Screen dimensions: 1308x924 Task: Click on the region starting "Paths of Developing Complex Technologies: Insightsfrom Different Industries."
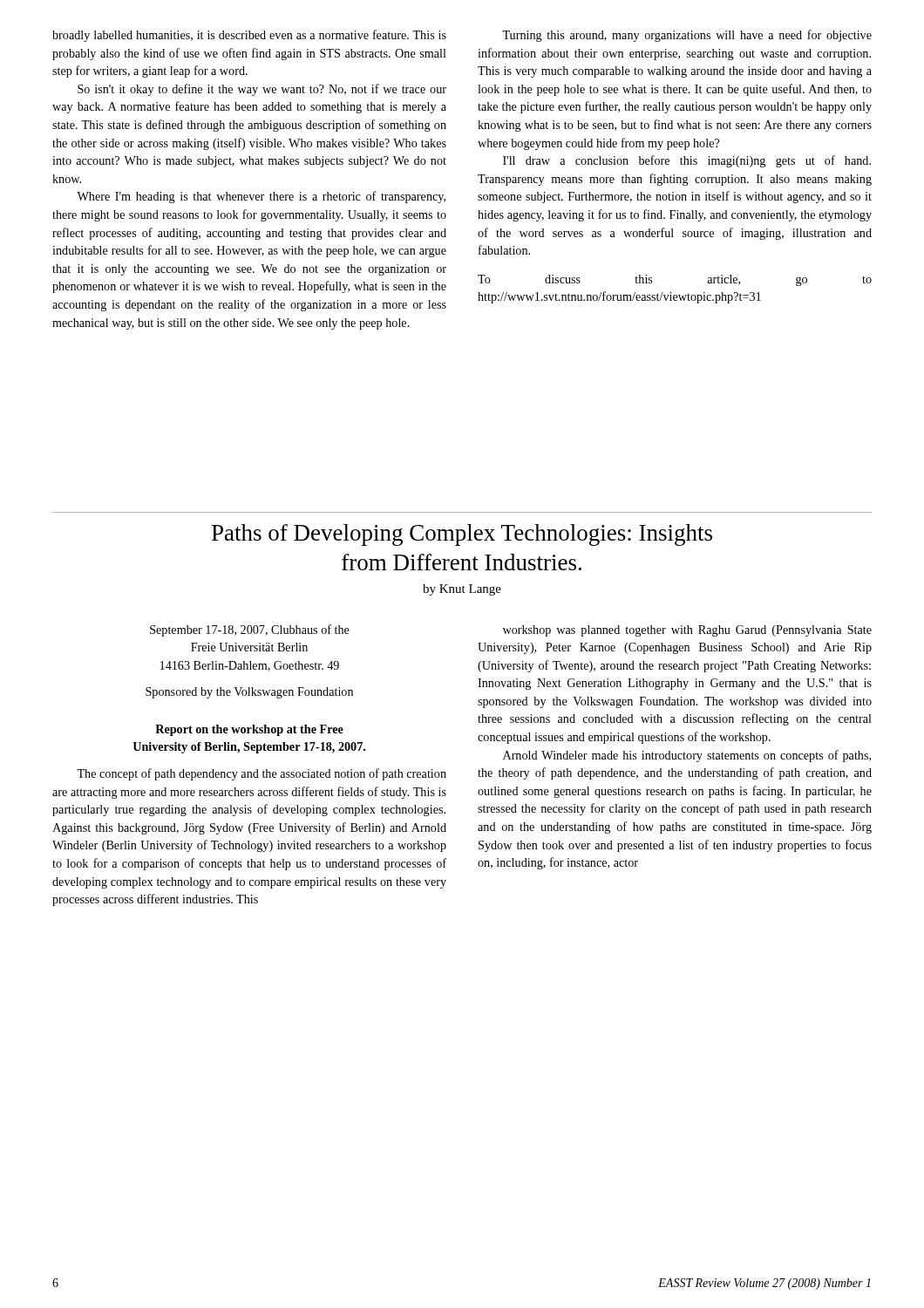(462, 548)
